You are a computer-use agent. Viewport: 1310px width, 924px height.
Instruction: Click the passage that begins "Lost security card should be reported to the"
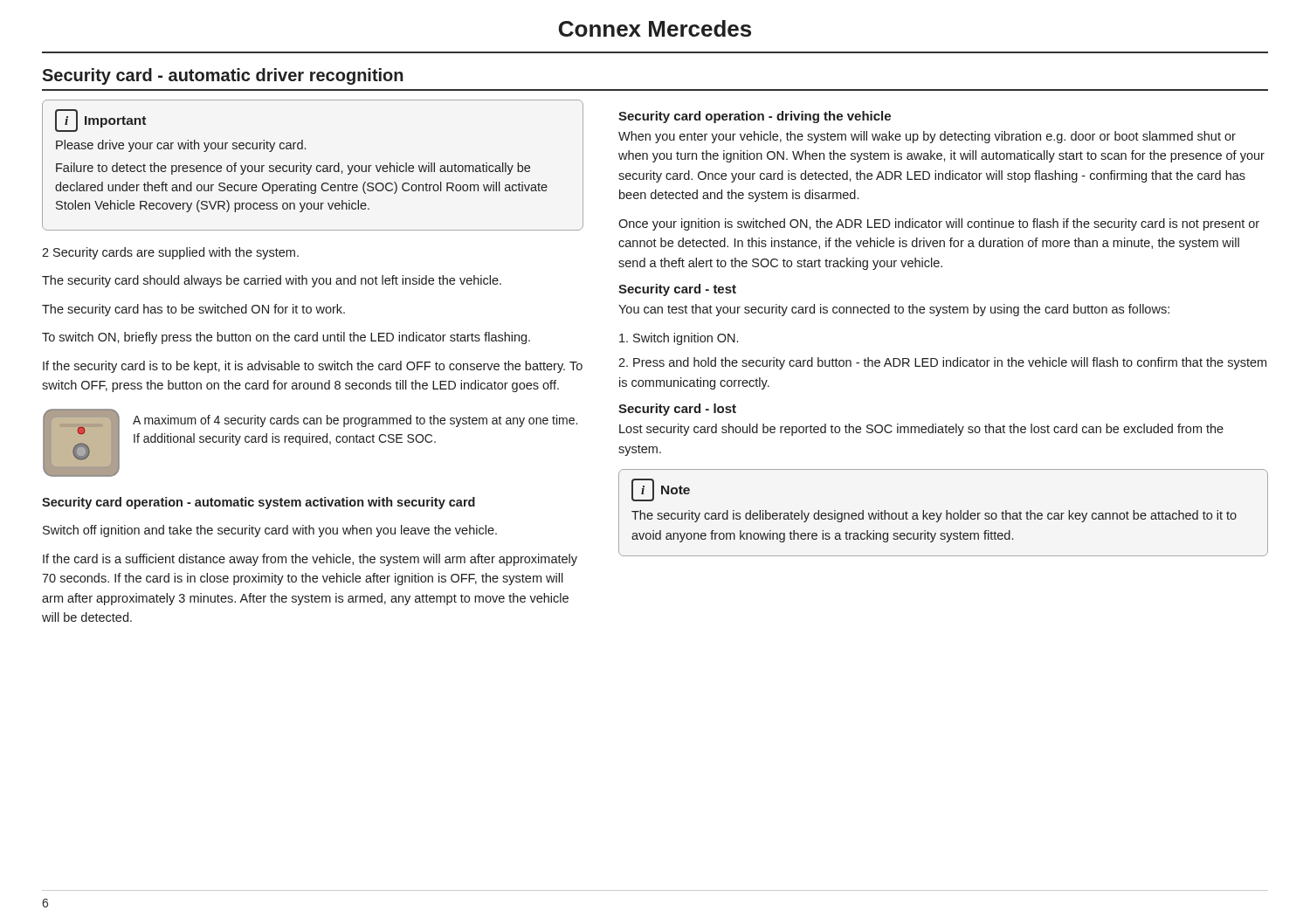coord(921,439)
